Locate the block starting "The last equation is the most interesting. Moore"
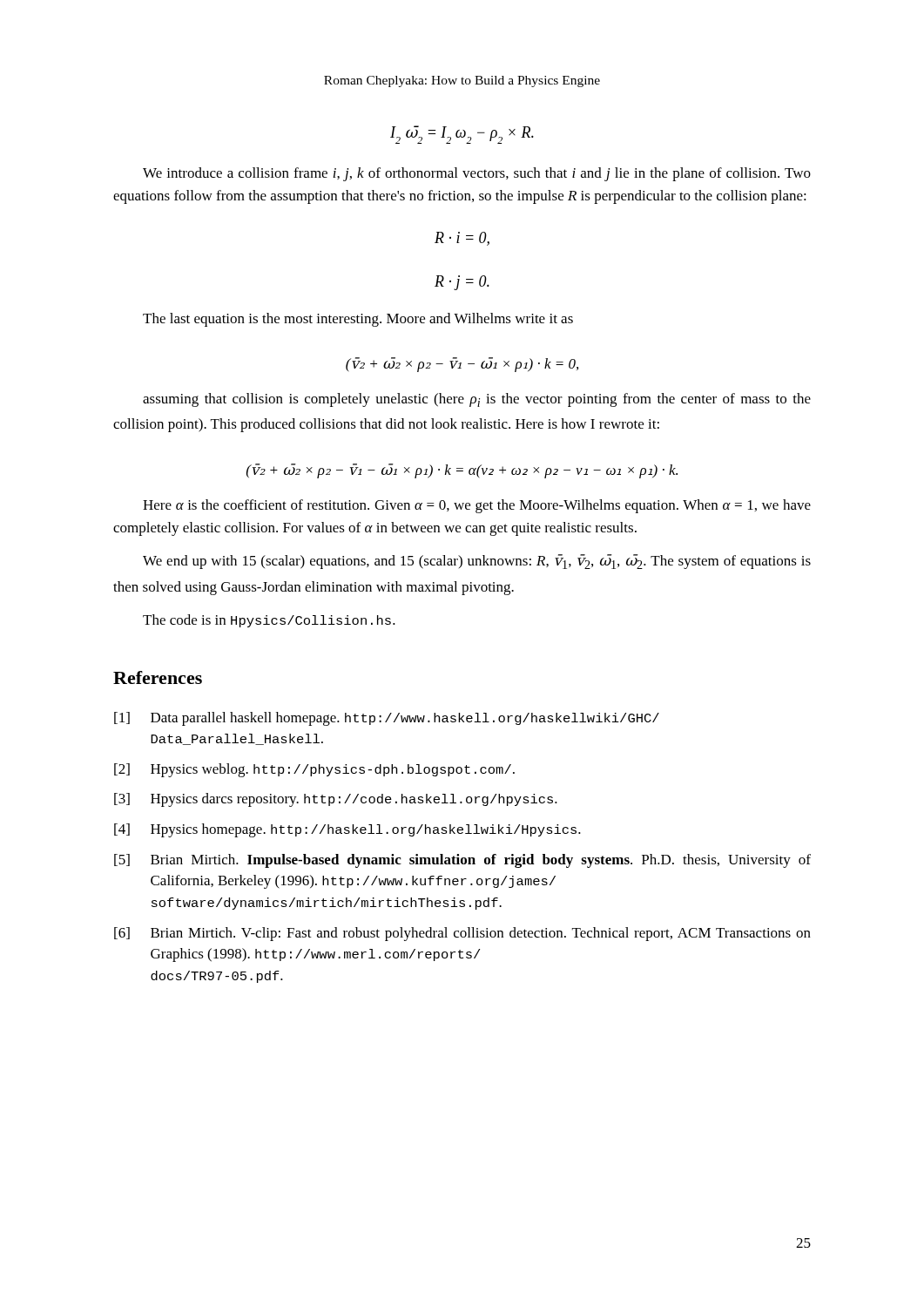924x1307 pixels. click(x=358, y=318)
